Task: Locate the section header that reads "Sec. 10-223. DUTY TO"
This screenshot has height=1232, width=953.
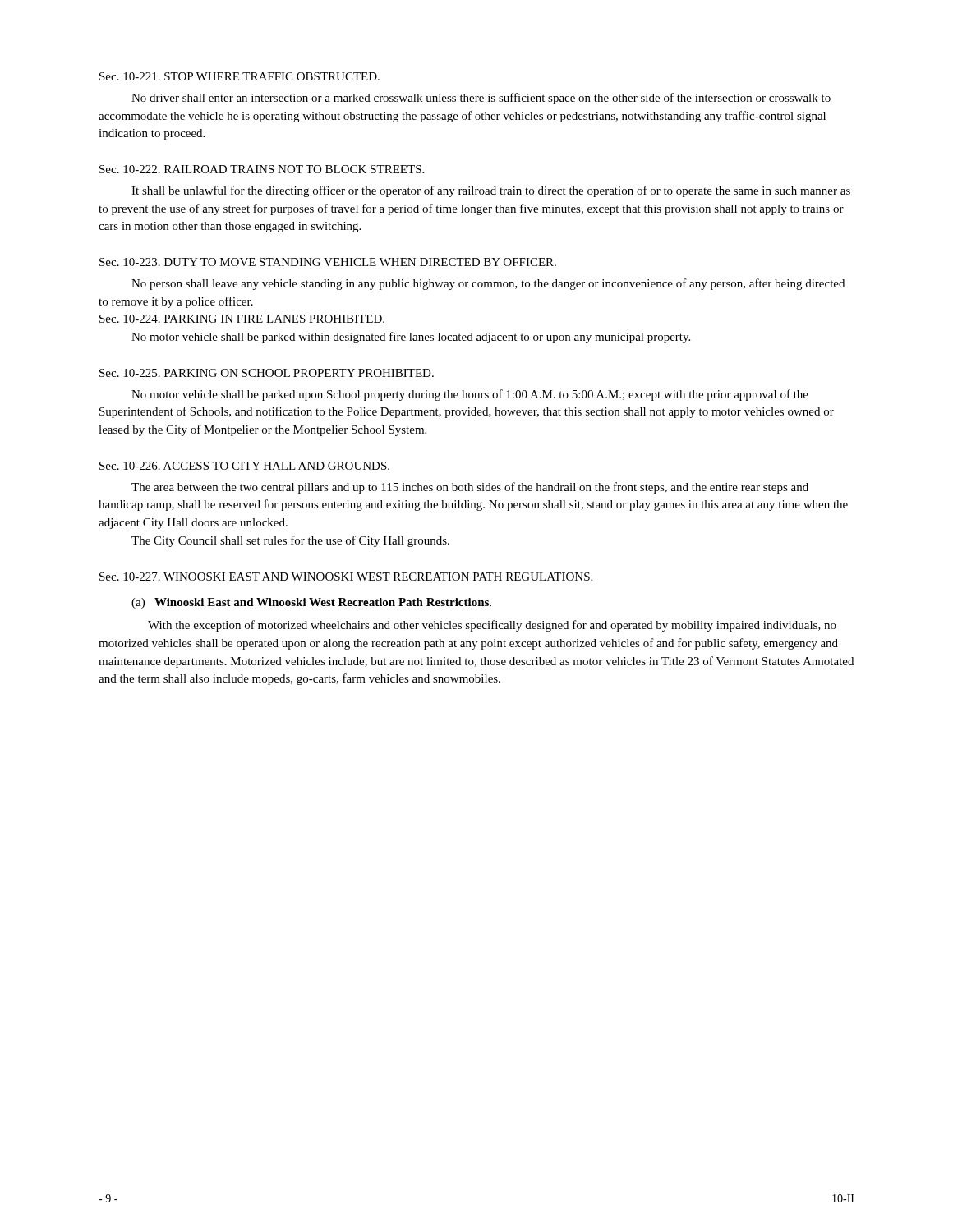Action: tap(328, 262)
